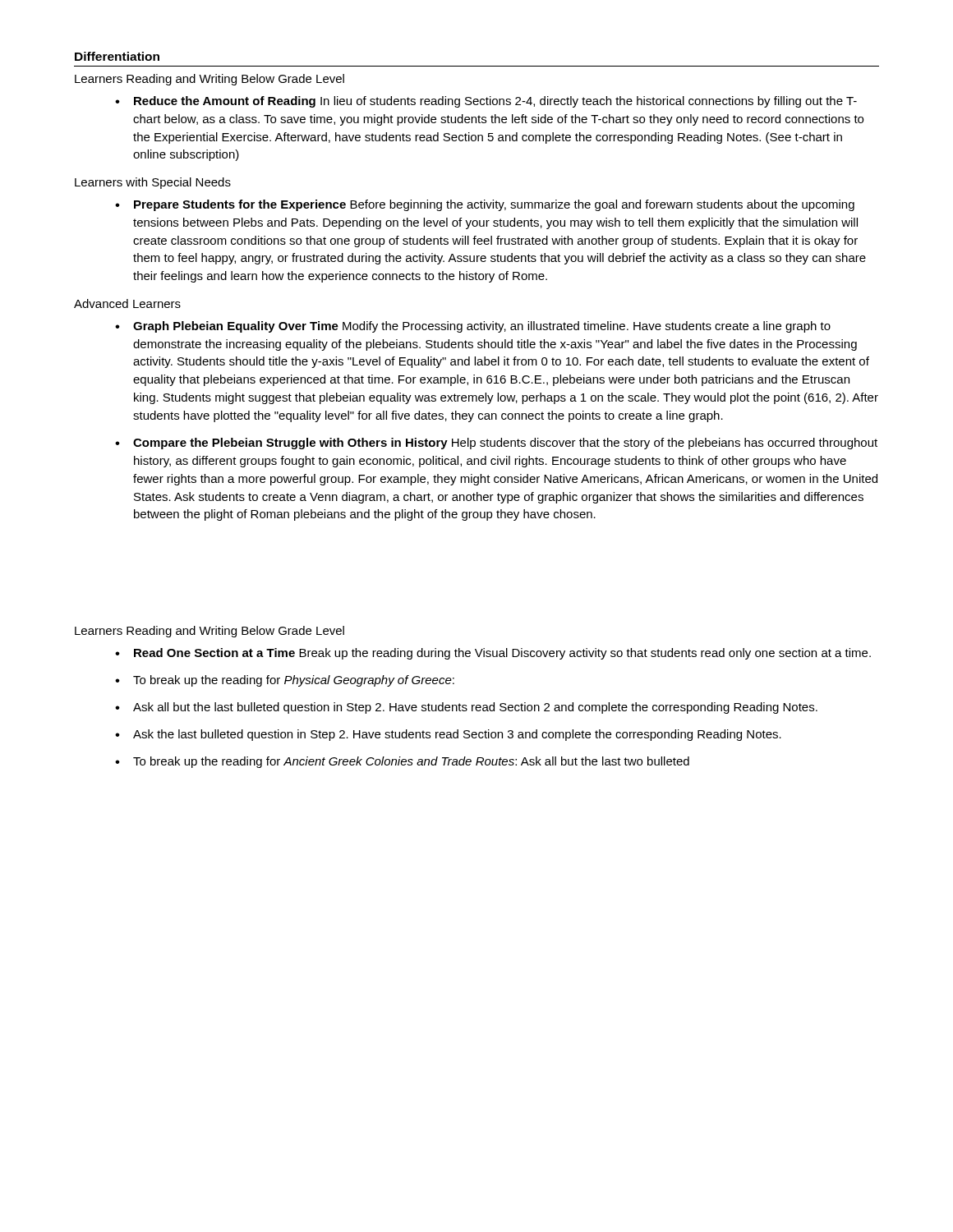The width and height of the screenshot is (953, 1232).
Task: Click on the text containing "Learners with Special Needs"
Action: [152, 182]
